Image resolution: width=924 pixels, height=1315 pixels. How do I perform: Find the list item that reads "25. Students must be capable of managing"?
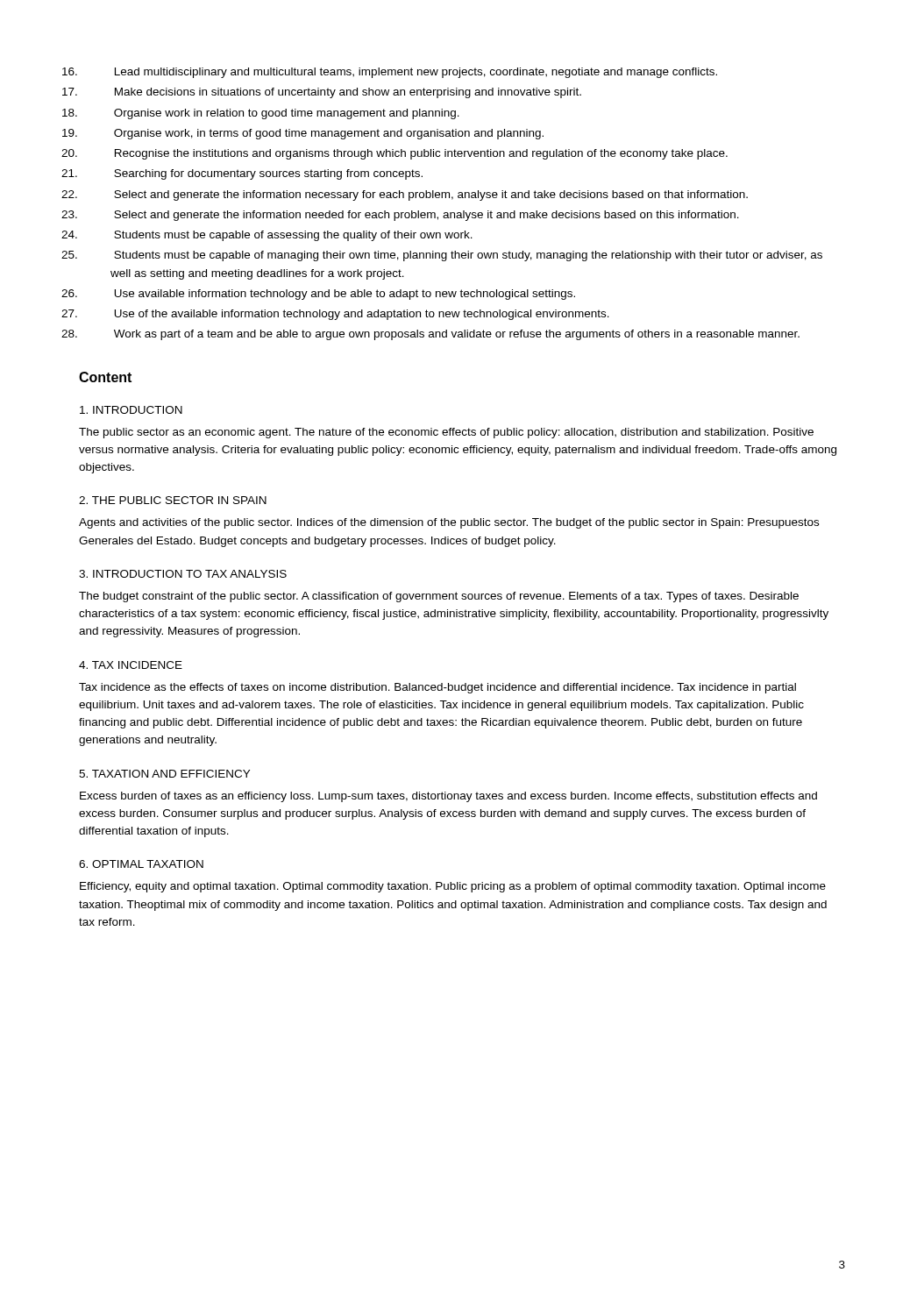tap(451, 263)
